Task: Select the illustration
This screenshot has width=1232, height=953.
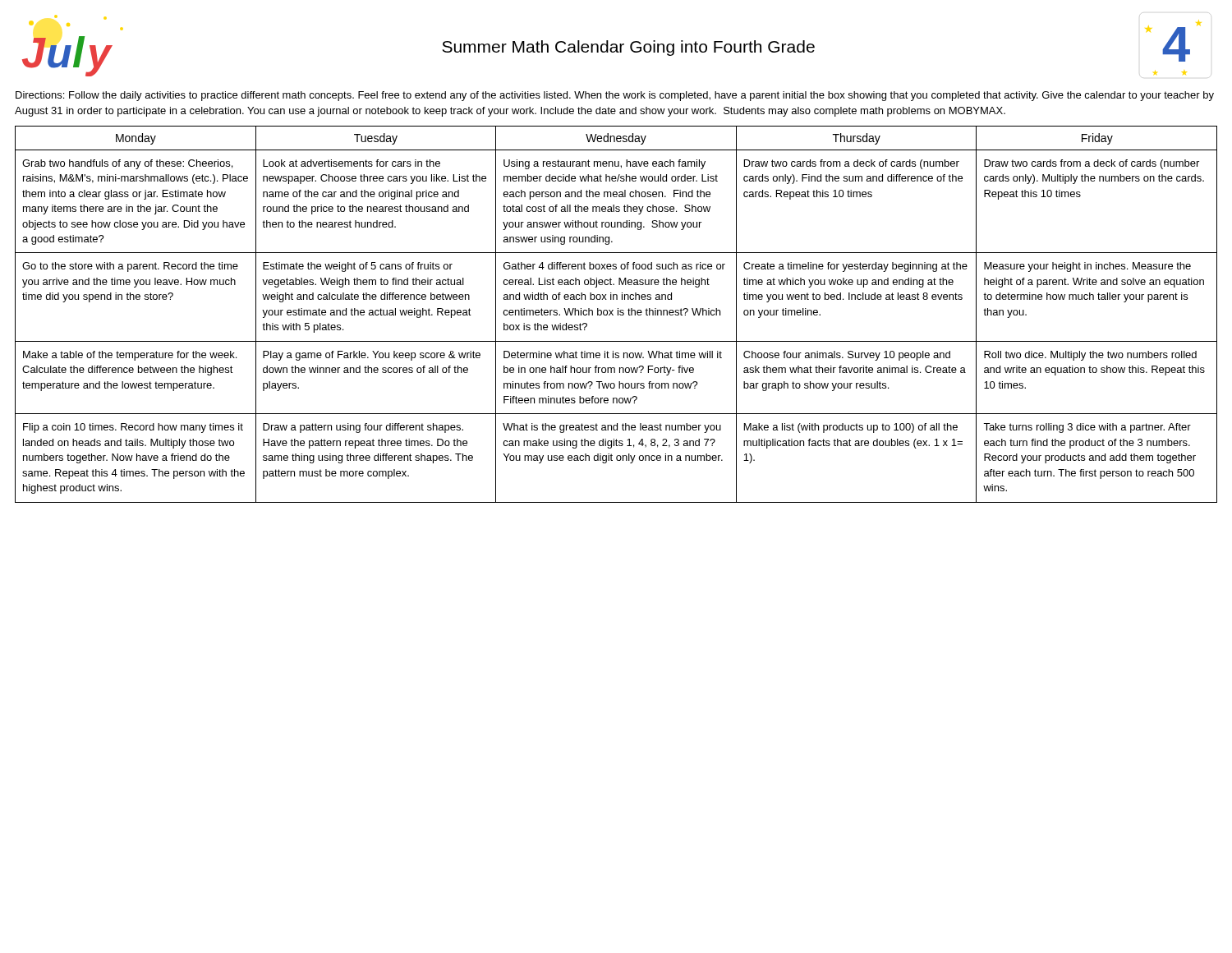Action: 1172,46
